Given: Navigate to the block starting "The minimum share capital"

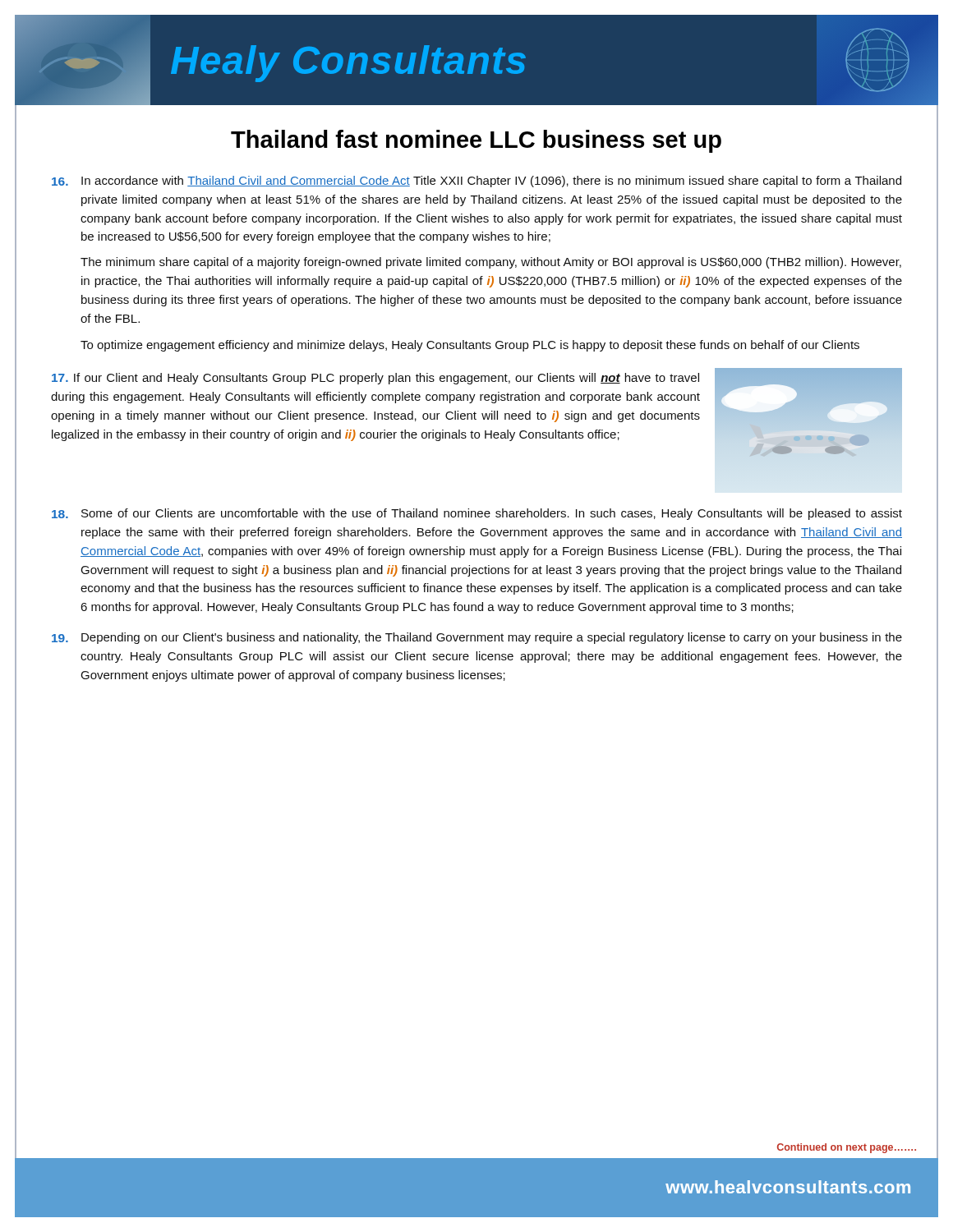Looking at the screenshot, I should click(x=491, y=290).
